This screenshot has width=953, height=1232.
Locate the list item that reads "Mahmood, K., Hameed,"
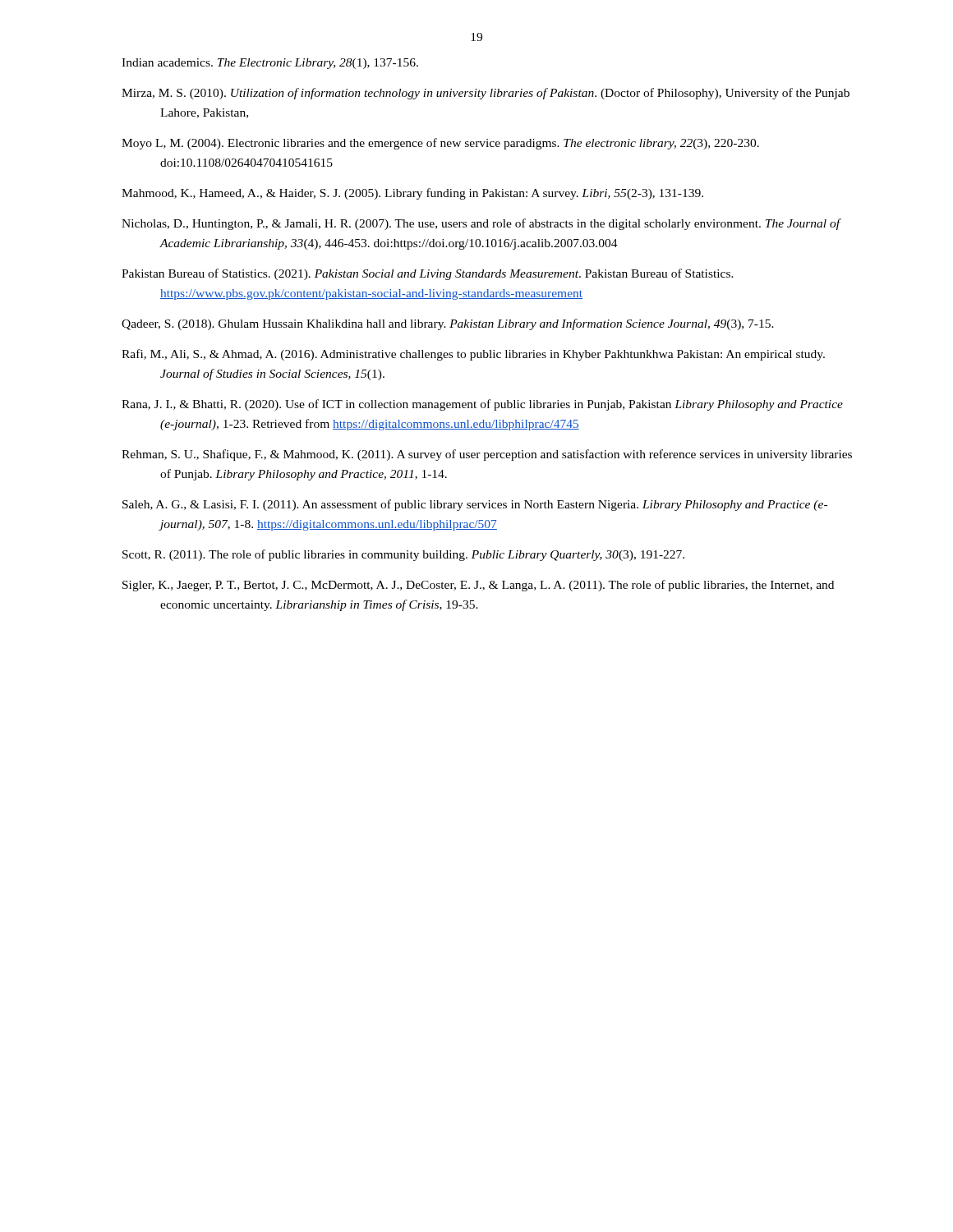413,193
